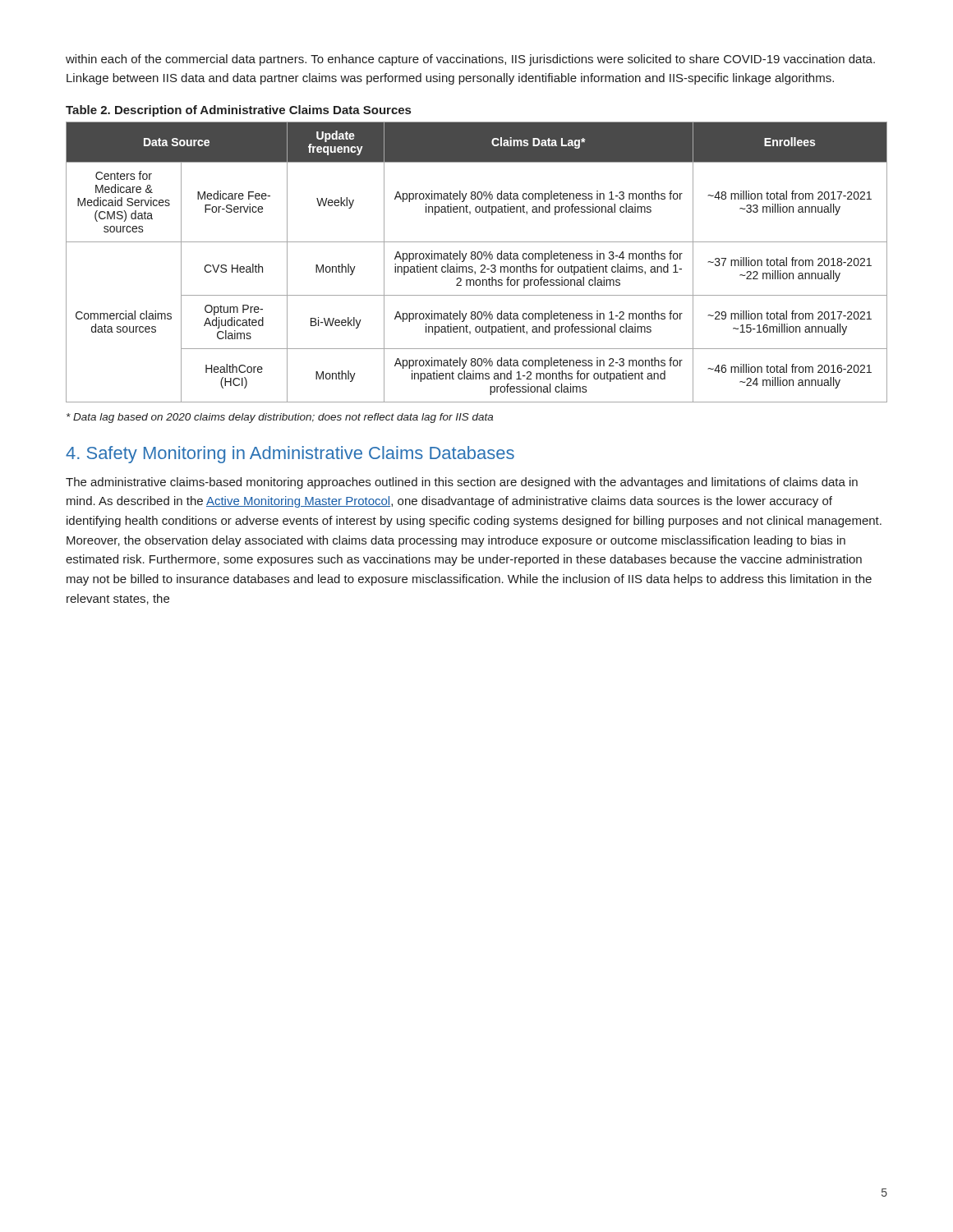Screen dimensions: 1232x953
Task: Locate a footnote
Action: pyautogui.click(x=280, y=416)
